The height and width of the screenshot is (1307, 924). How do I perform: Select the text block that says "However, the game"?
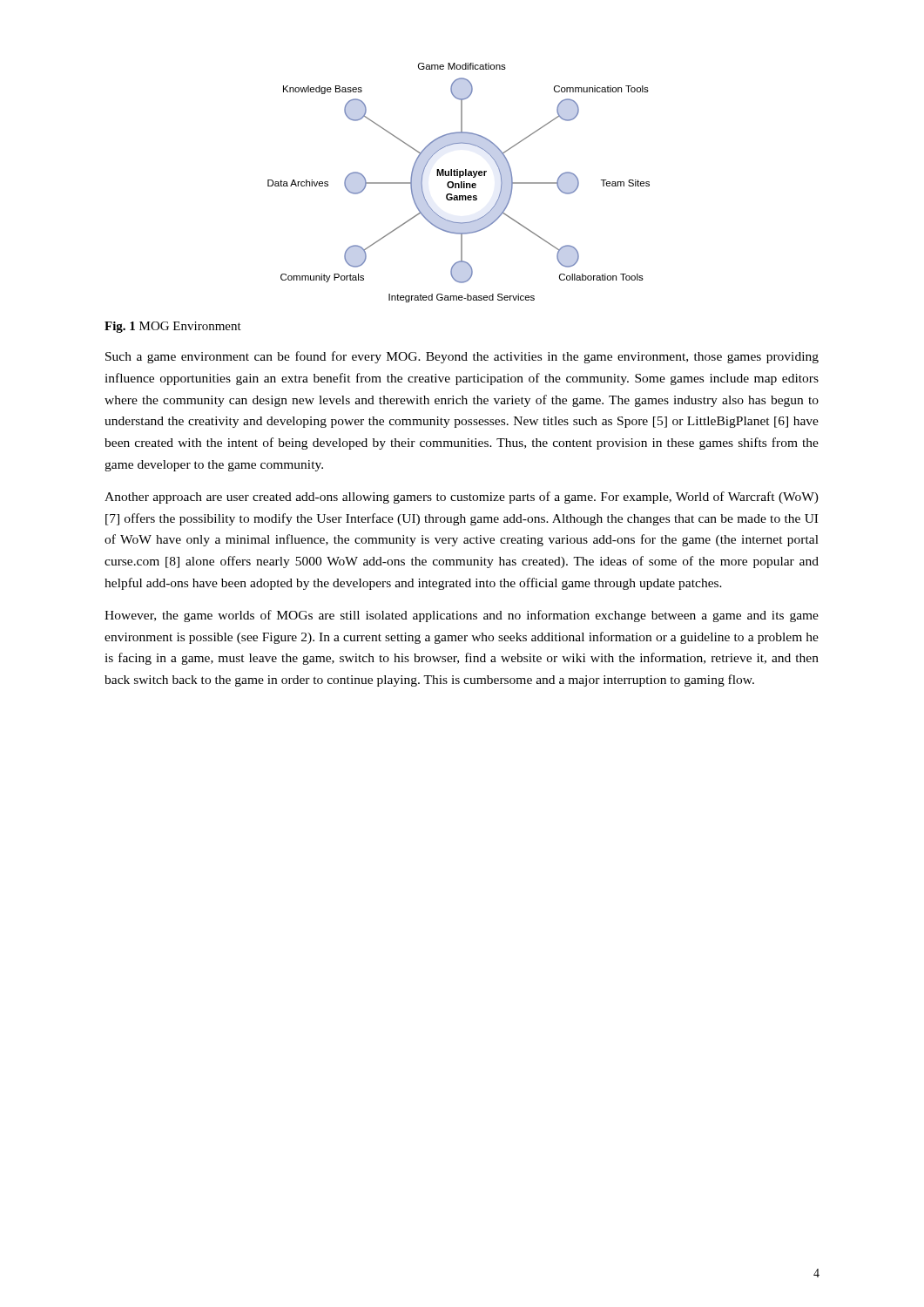pyautogui.click(x=462, y=647)
